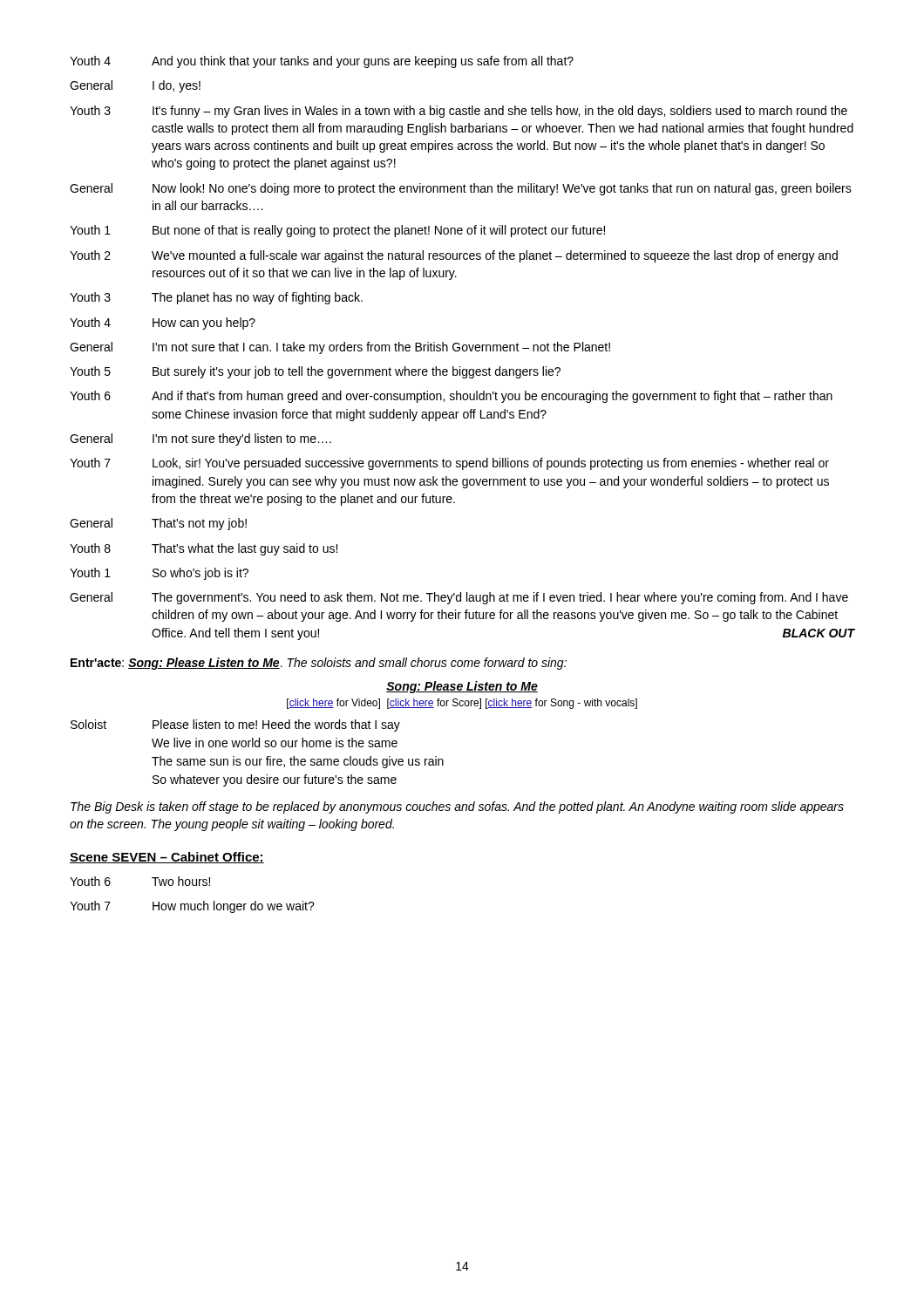Point to the text block starting "General The government's. You need to"
Screen dimensions: 1308x924
462,615
